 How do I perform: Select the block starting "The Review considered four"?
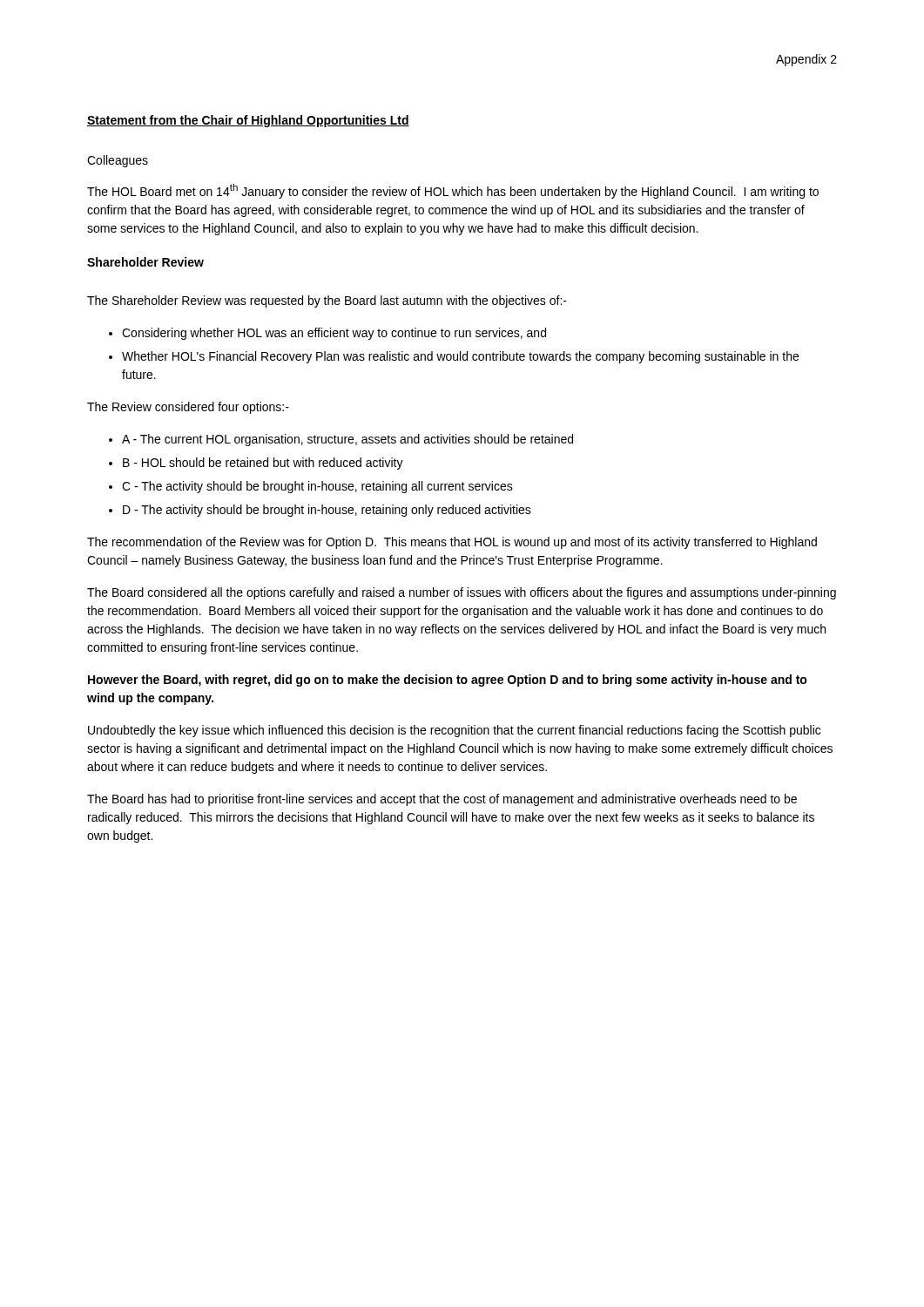click(188, 408)
